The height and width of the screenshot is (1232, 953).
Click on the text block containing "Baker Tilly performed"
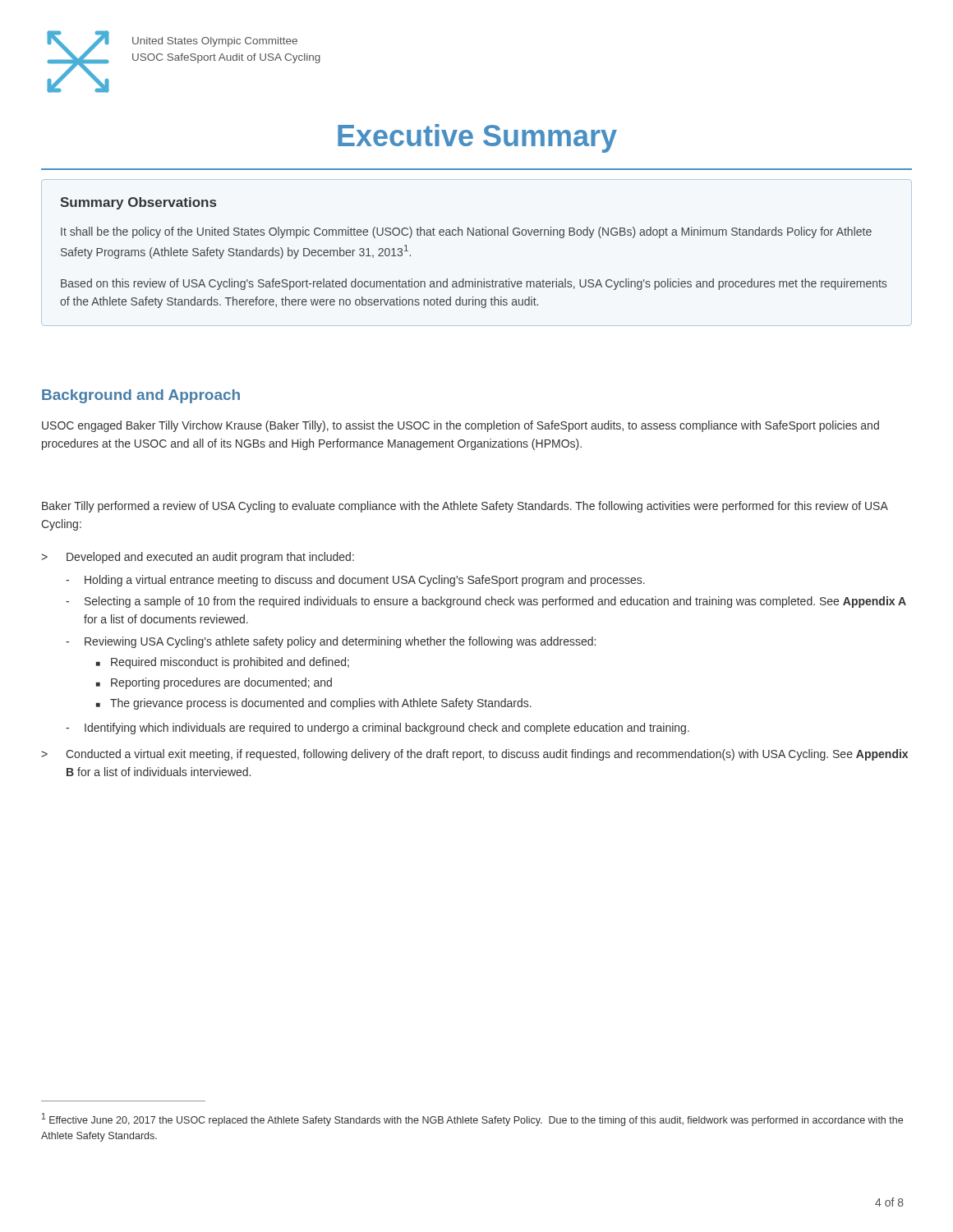pyautogui.click(x=464, y=515)
